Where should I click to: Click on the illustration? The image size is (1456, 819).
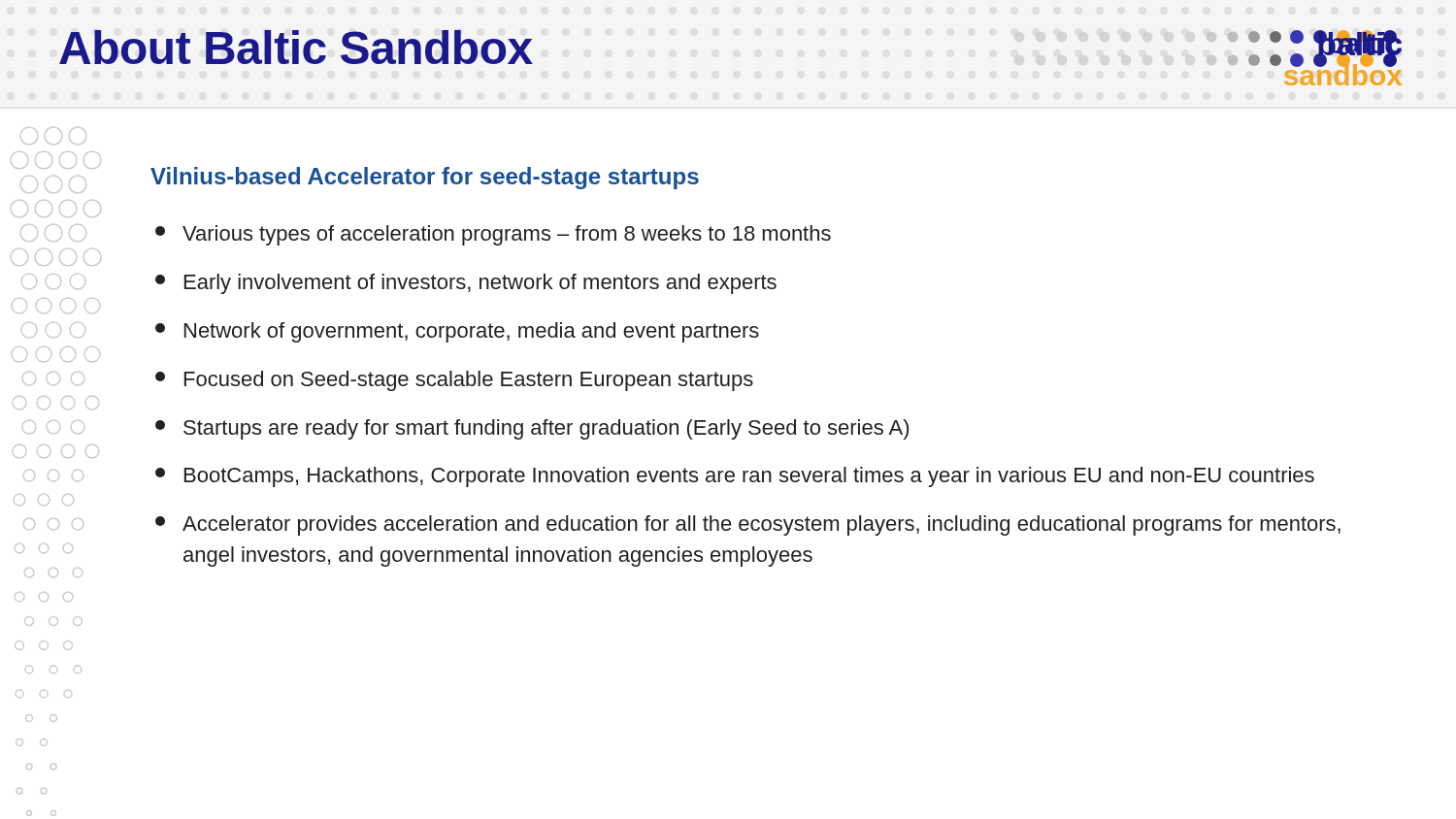(x=58, y=463)
